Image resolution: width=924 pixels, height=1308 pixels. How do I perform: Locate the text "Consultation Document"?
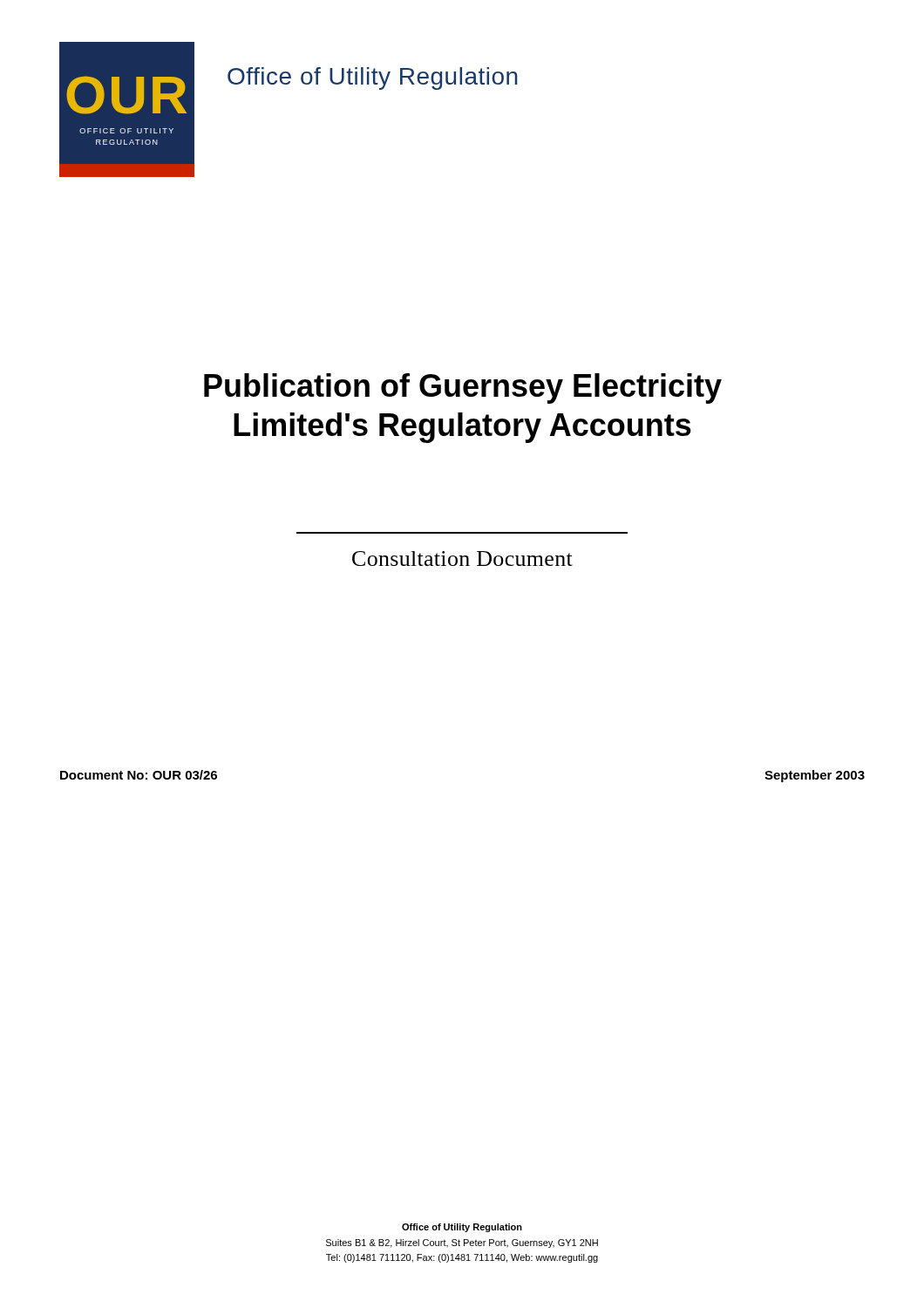[462, 552]
